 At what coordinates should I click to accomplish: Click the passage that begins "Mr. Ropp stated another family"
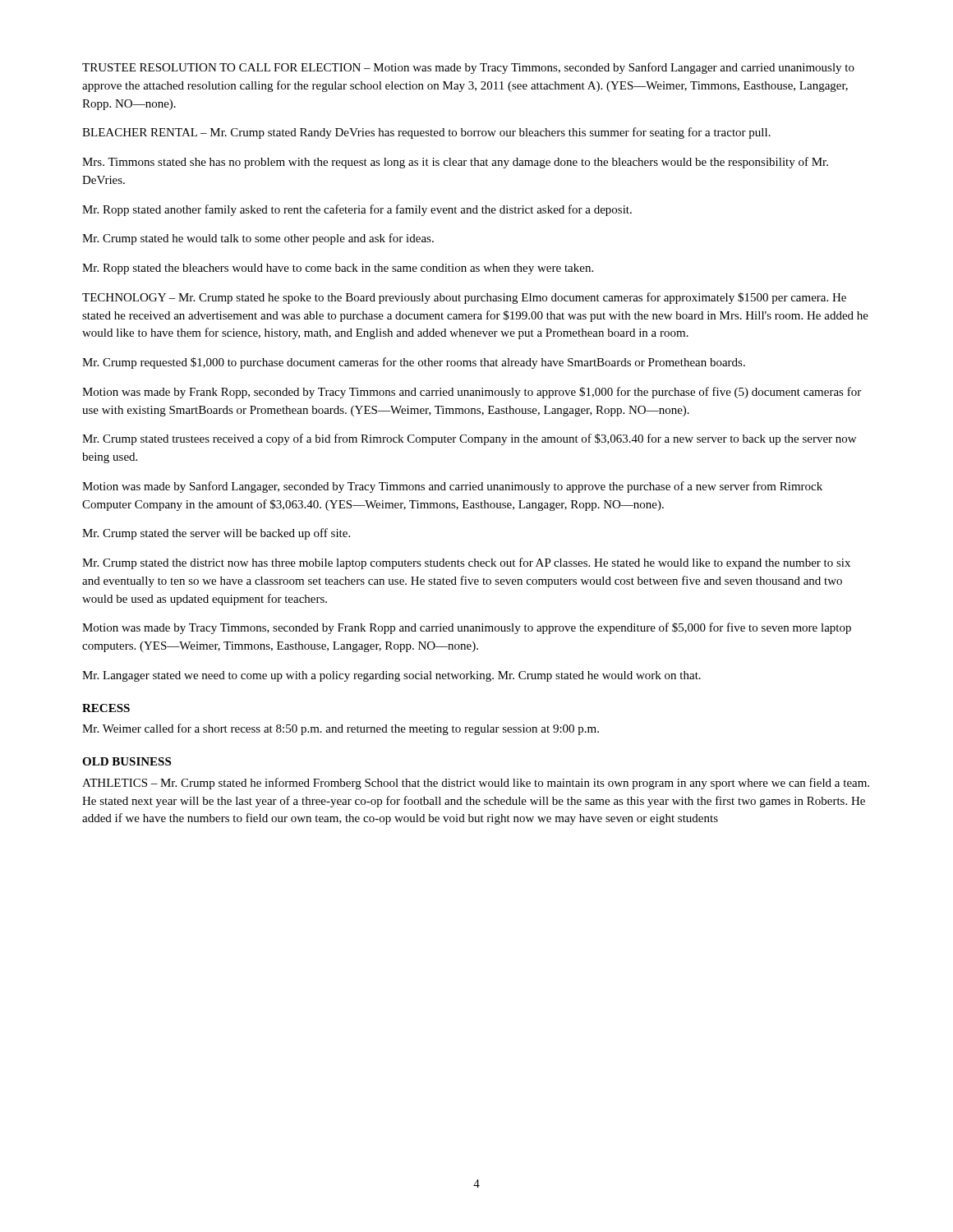pyautogui.click(x=357, y=209)
